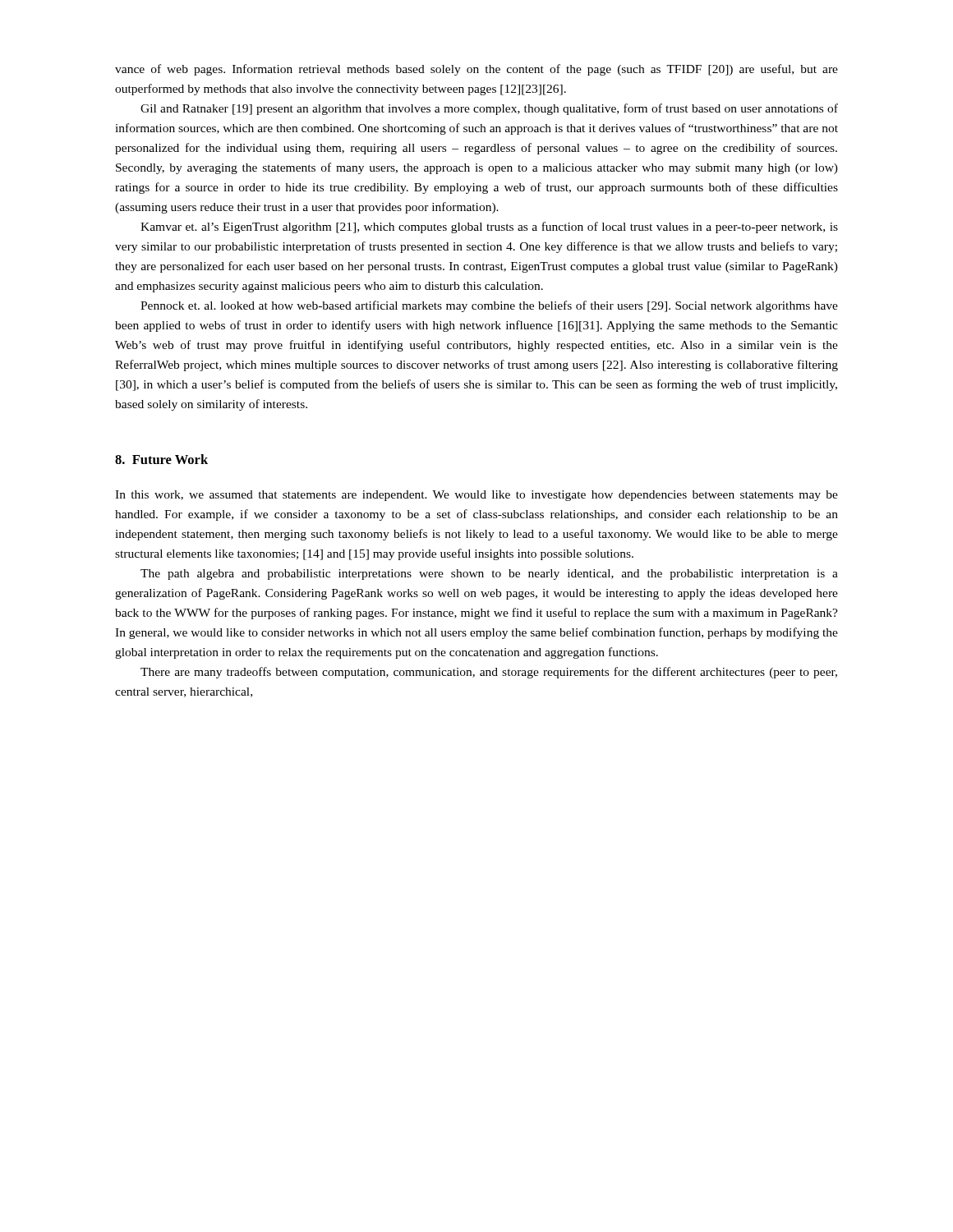Point to the block beginning "The path algebra and probabilistic interpretations were shown"
The image size is (953, 1232).
[476, 613]
